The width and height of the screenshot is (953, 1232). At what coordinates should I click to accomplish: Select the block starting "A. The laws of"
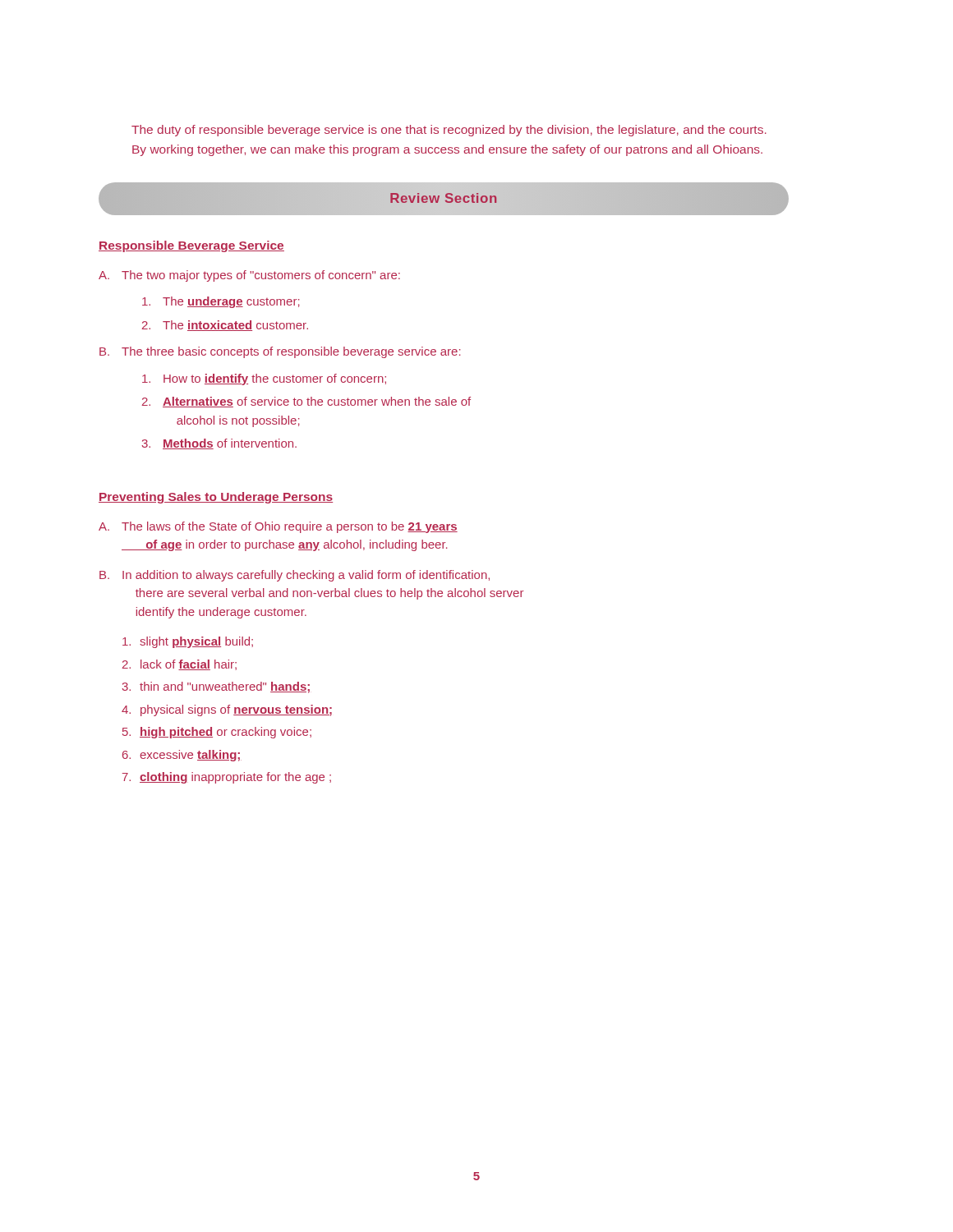pos(444,536)
